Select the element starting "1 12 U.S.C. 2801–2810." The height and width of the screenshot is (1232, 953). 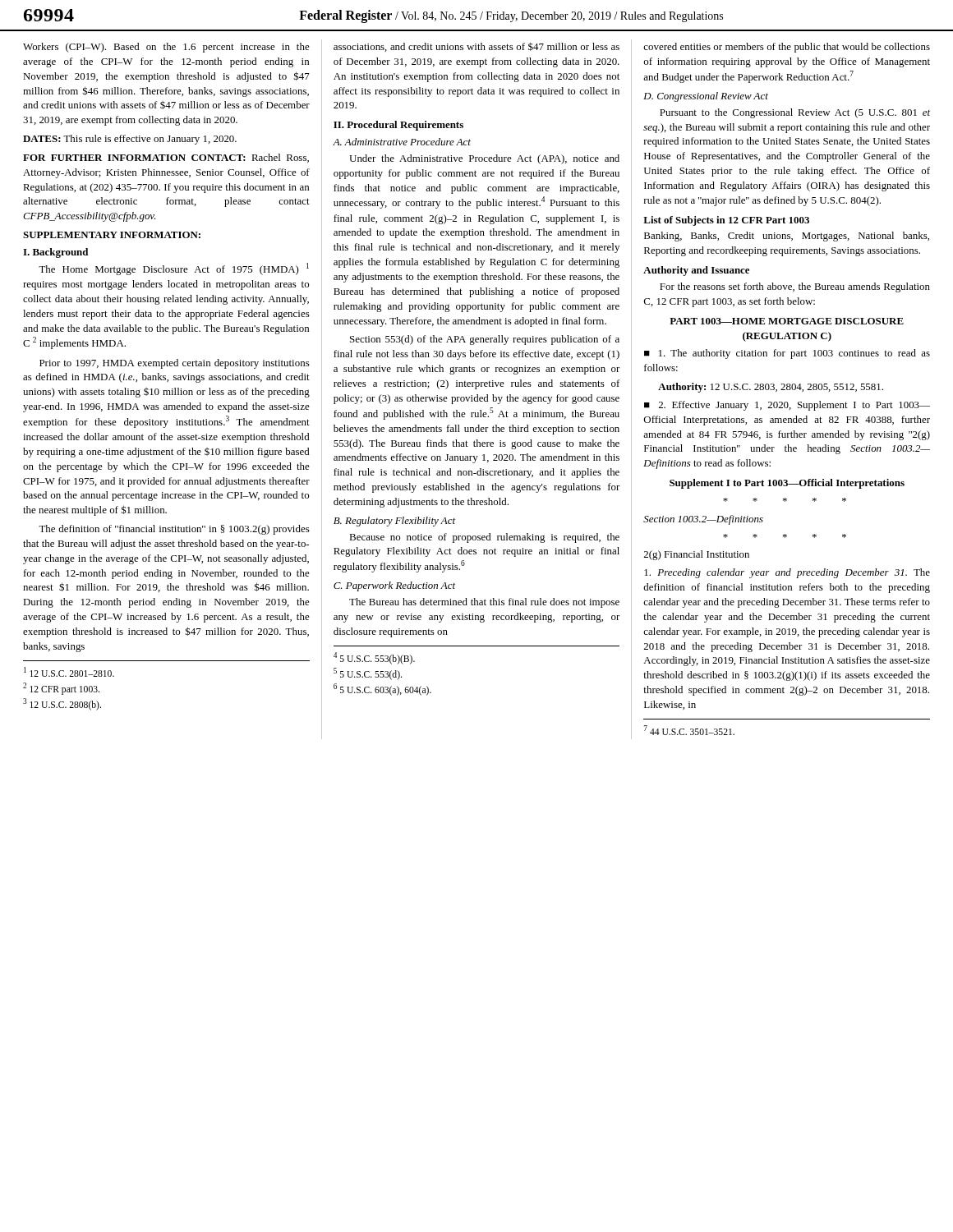166,672
